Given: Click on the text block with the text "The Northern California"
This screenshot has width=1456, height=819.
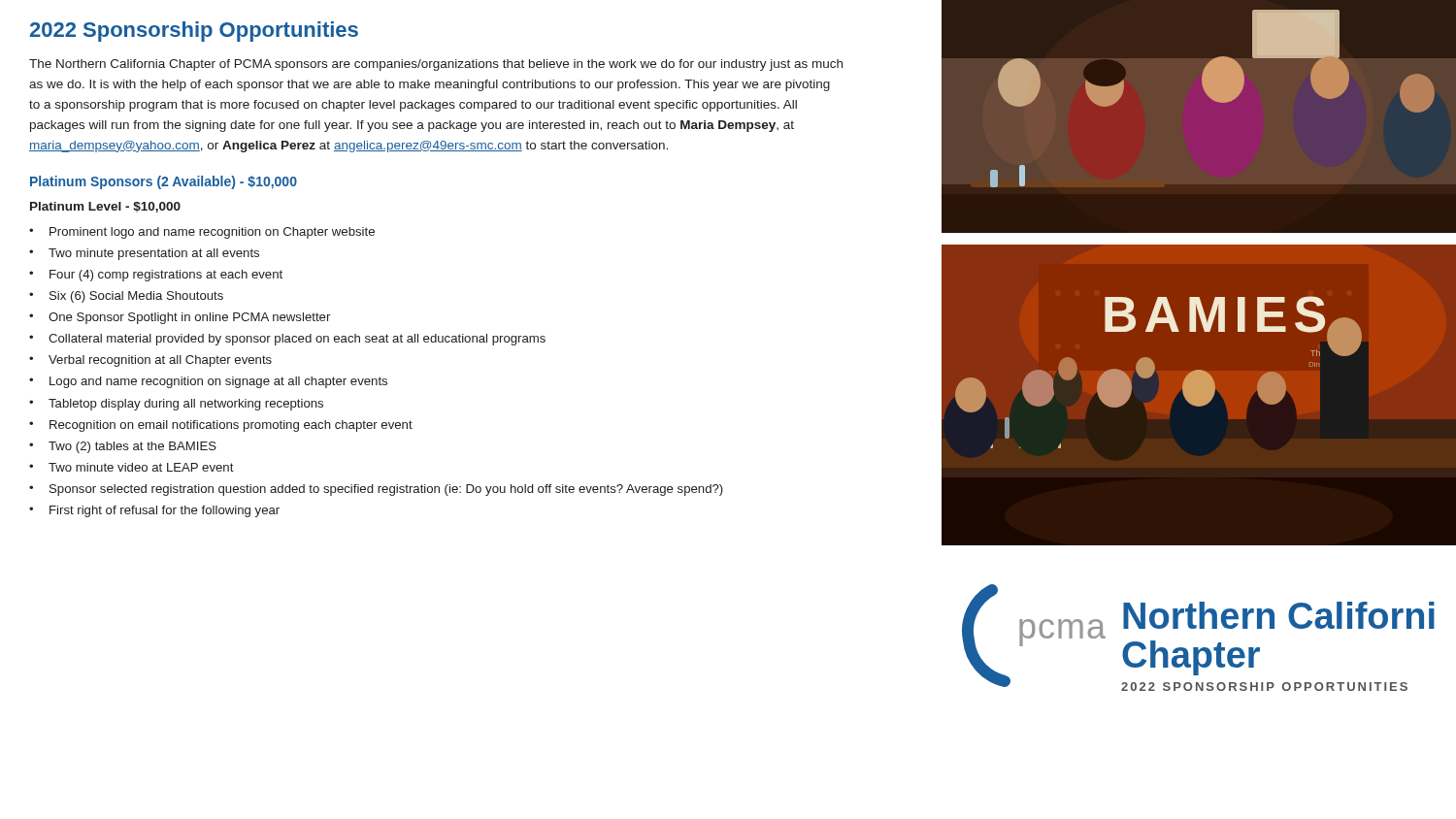Looking at the screenshot, I should pos(436,104).
